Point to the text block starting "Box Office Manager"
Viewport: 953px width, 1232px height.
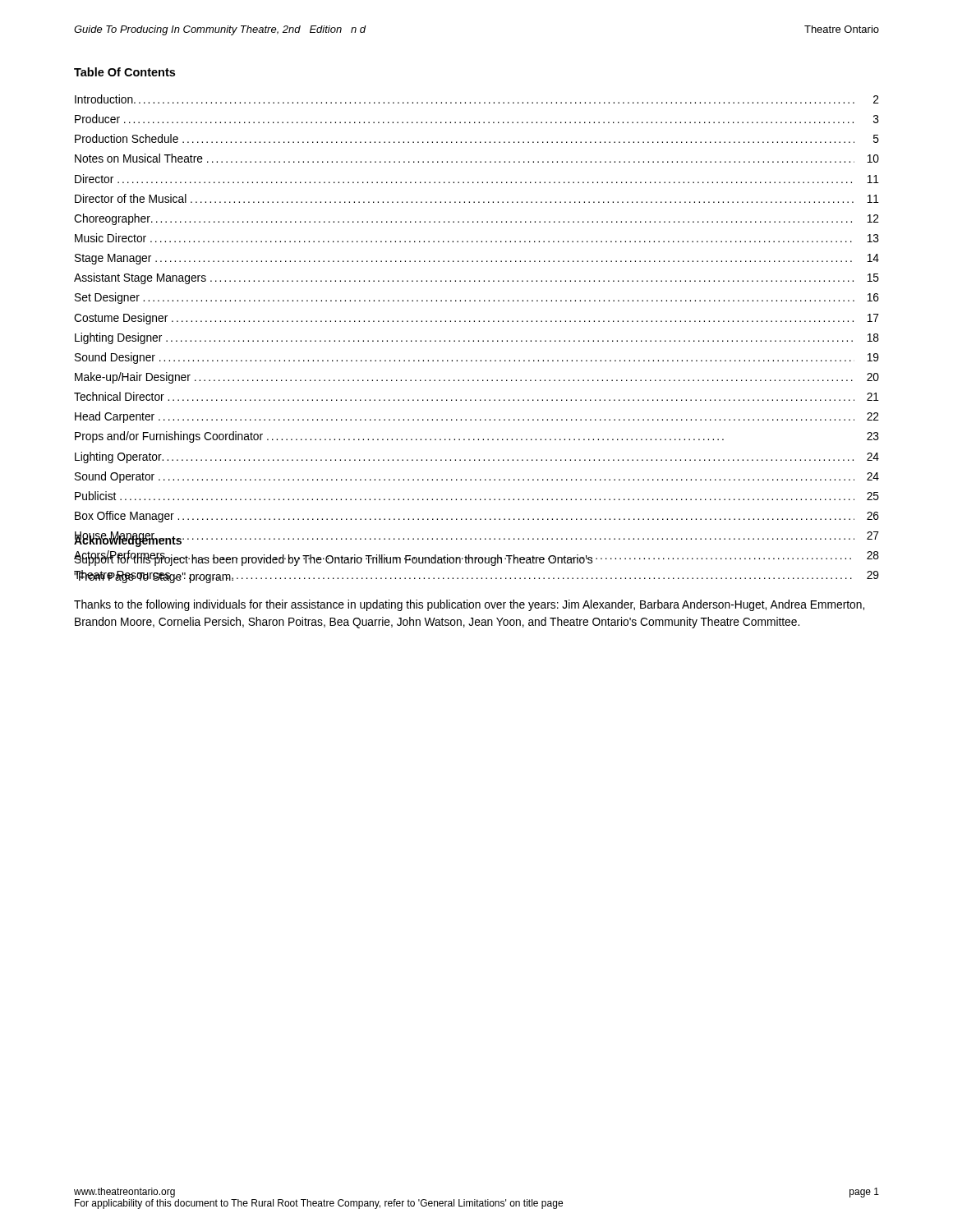click(x=476, y=517)
